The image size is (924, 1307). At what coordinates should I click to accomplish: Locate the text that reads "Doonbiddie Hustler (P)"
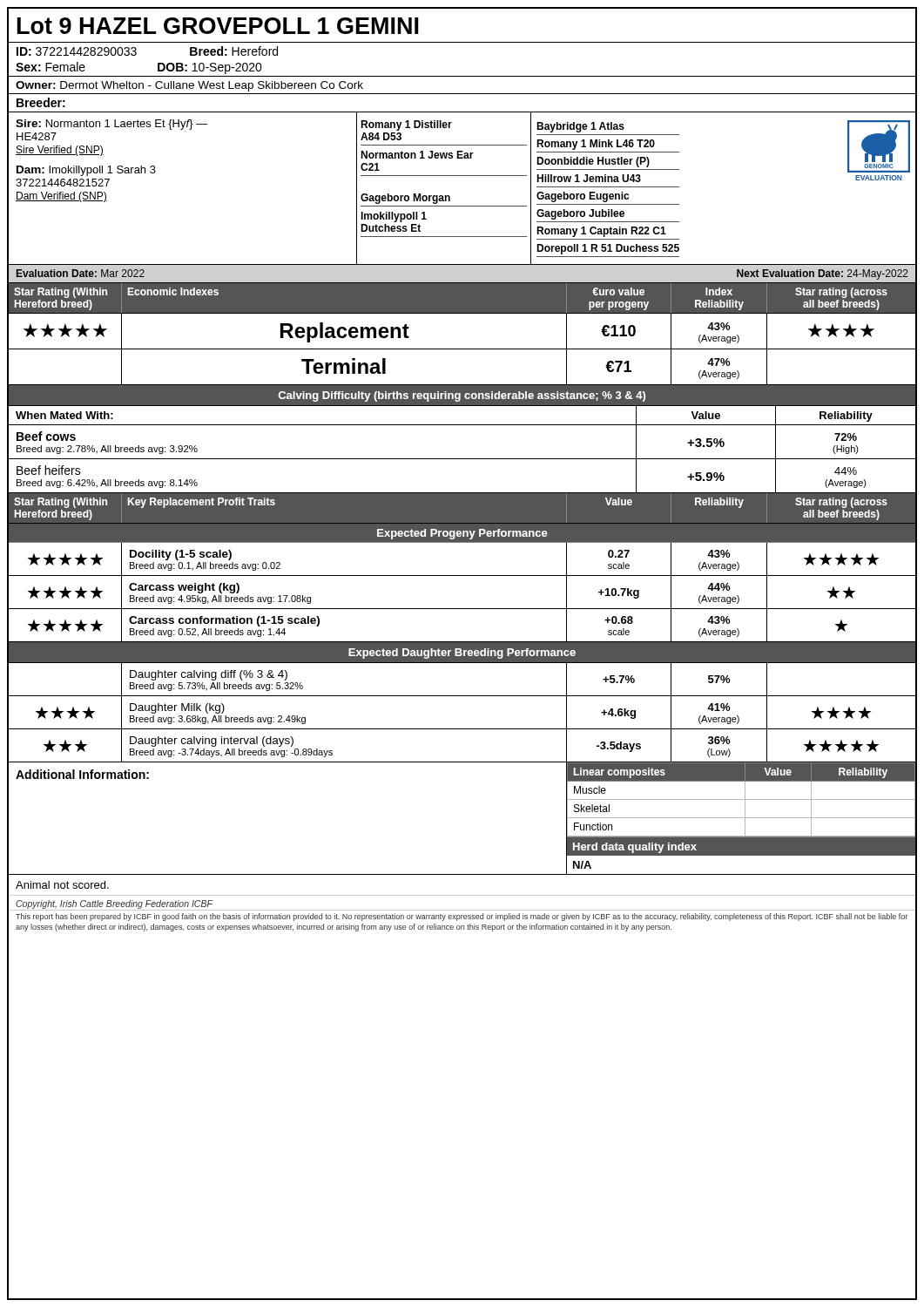[x=593, y=161]
